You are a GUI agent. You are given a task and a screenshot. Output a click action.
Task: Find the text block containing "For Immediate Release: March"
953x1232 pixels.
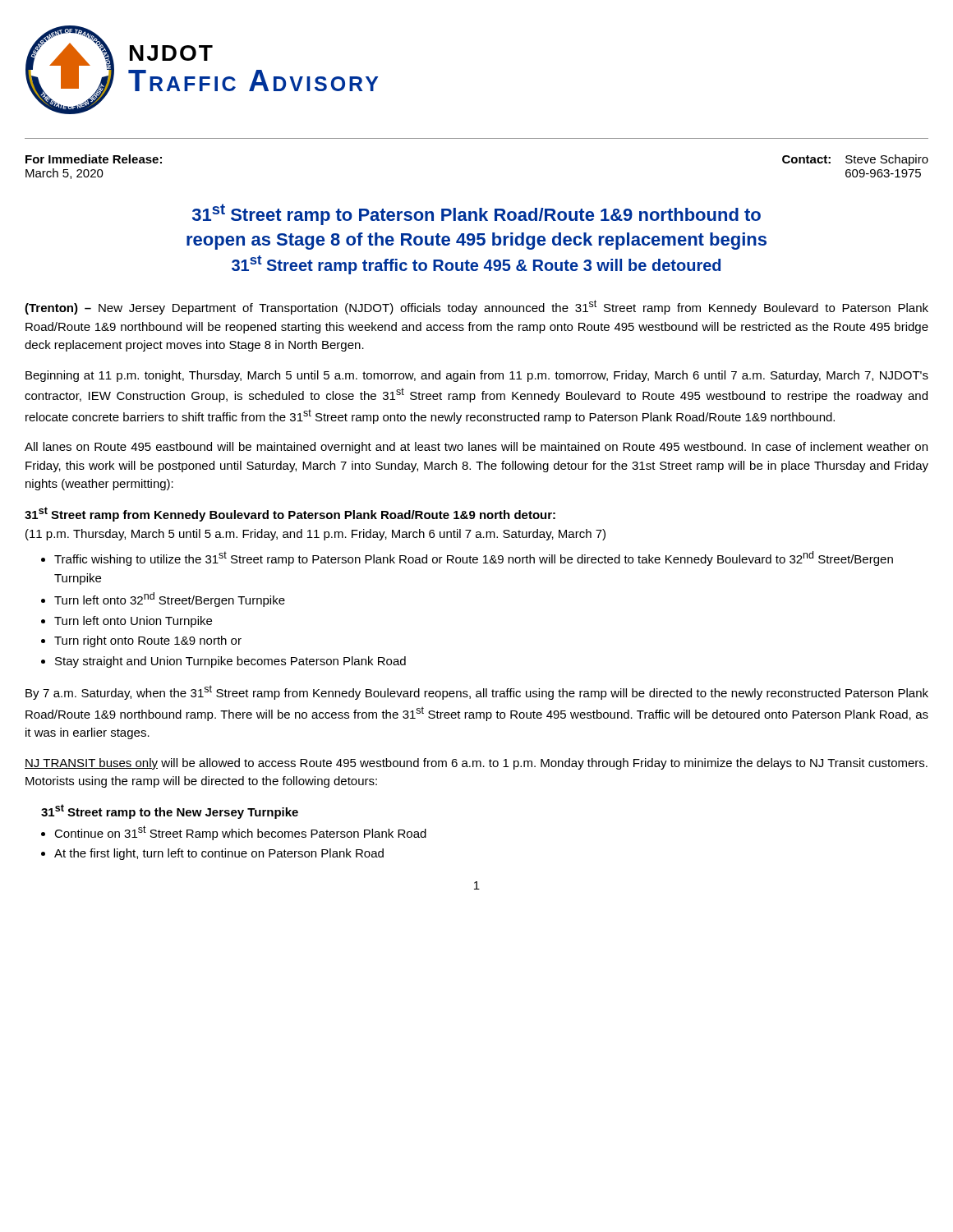click(97, 160)
